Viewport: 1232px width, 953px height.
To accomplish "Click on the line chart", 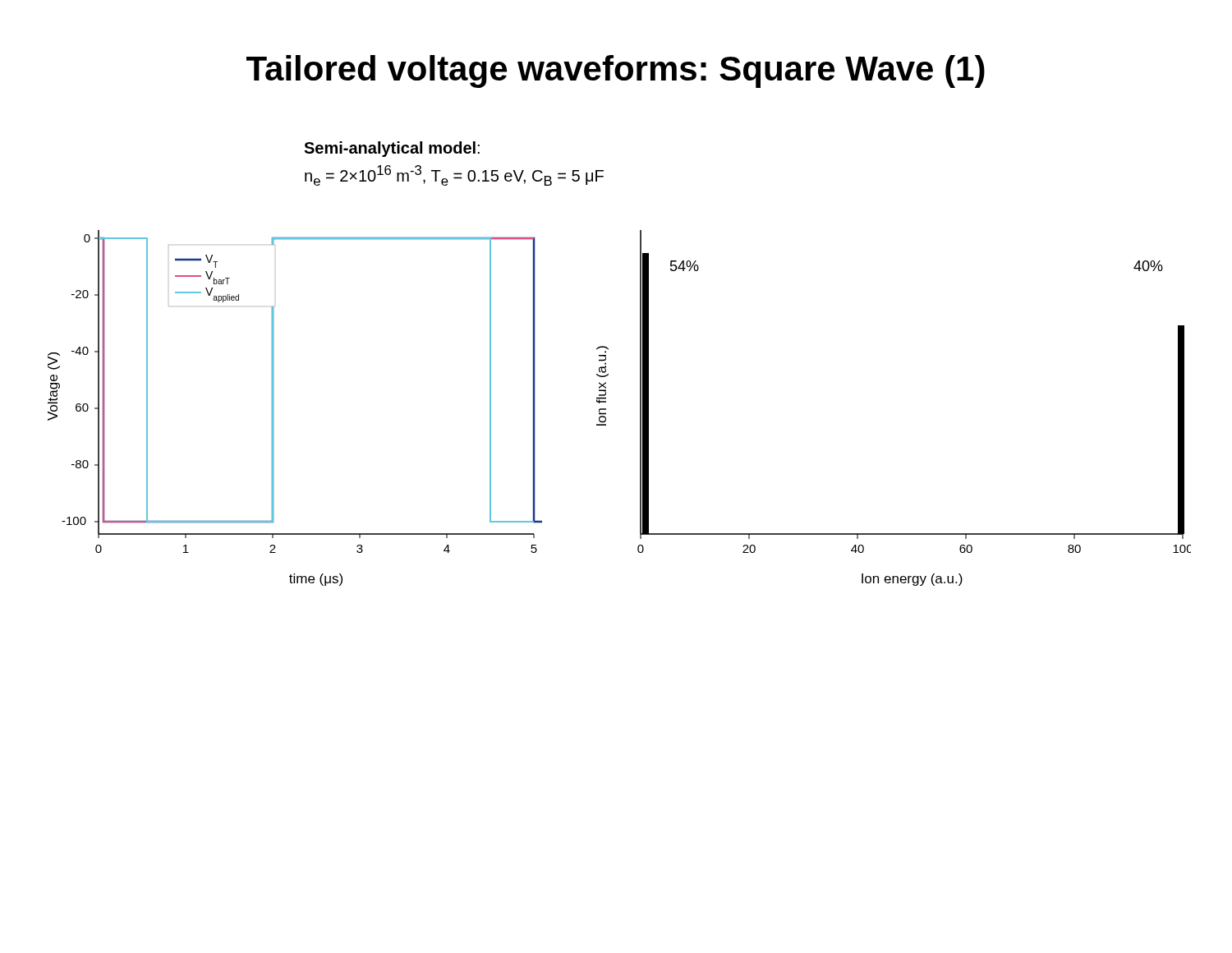I will point(296,411).
